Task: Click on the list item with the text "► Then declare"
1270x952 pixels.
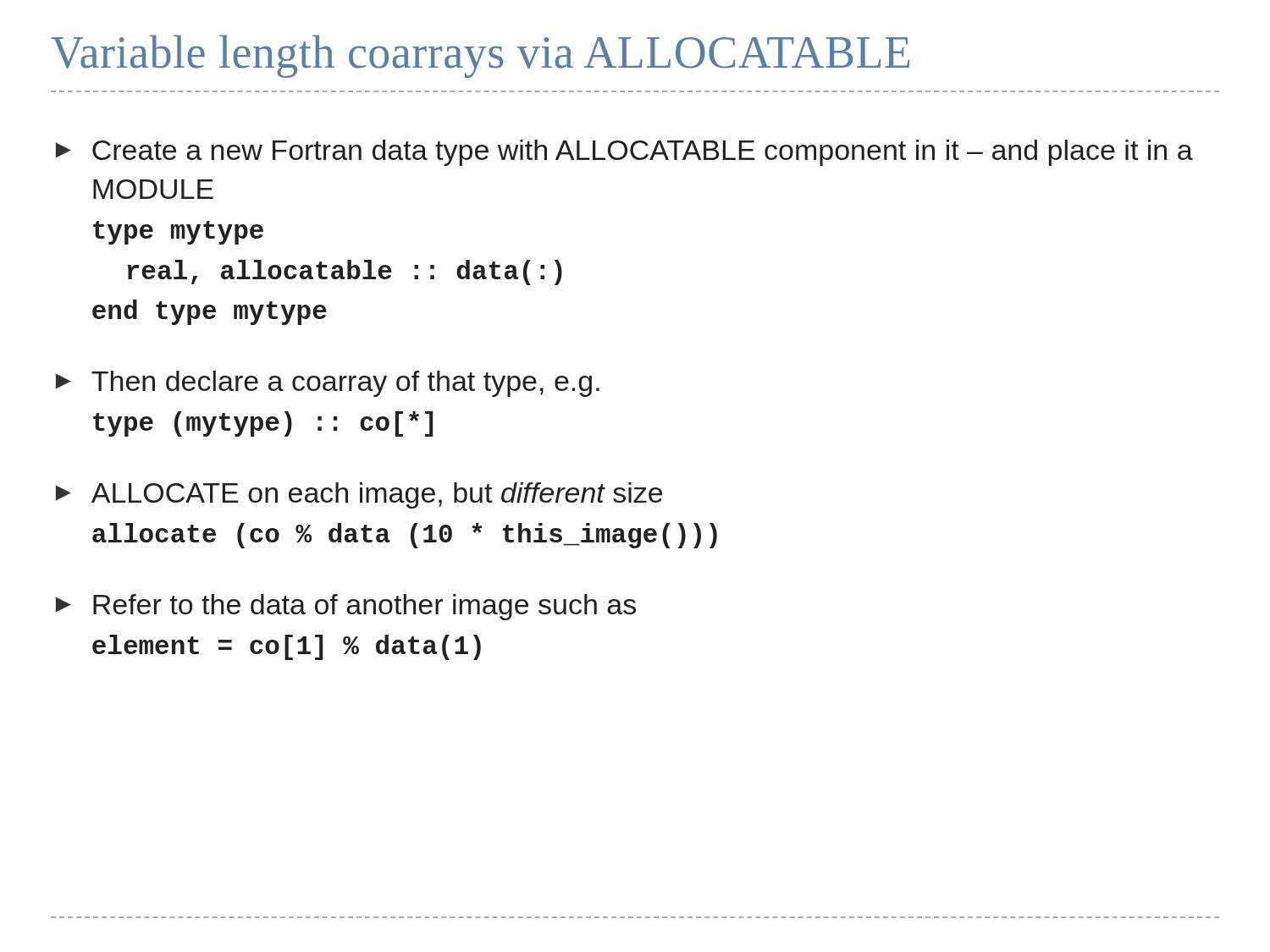Action: point(326,402)
